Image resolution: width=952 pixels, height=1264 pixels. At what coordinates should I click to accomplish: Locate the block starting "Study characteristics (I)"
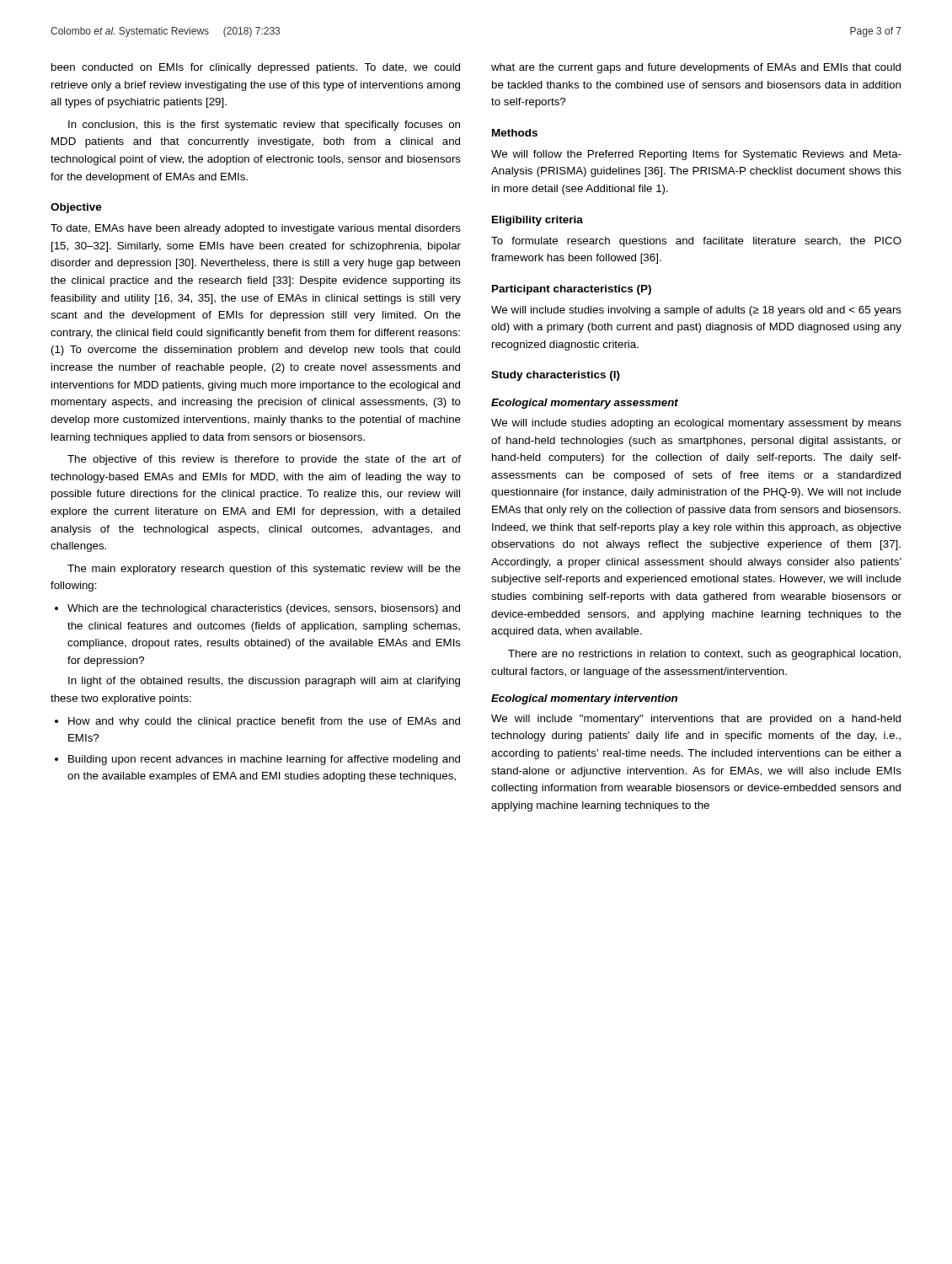click(556, 375)
